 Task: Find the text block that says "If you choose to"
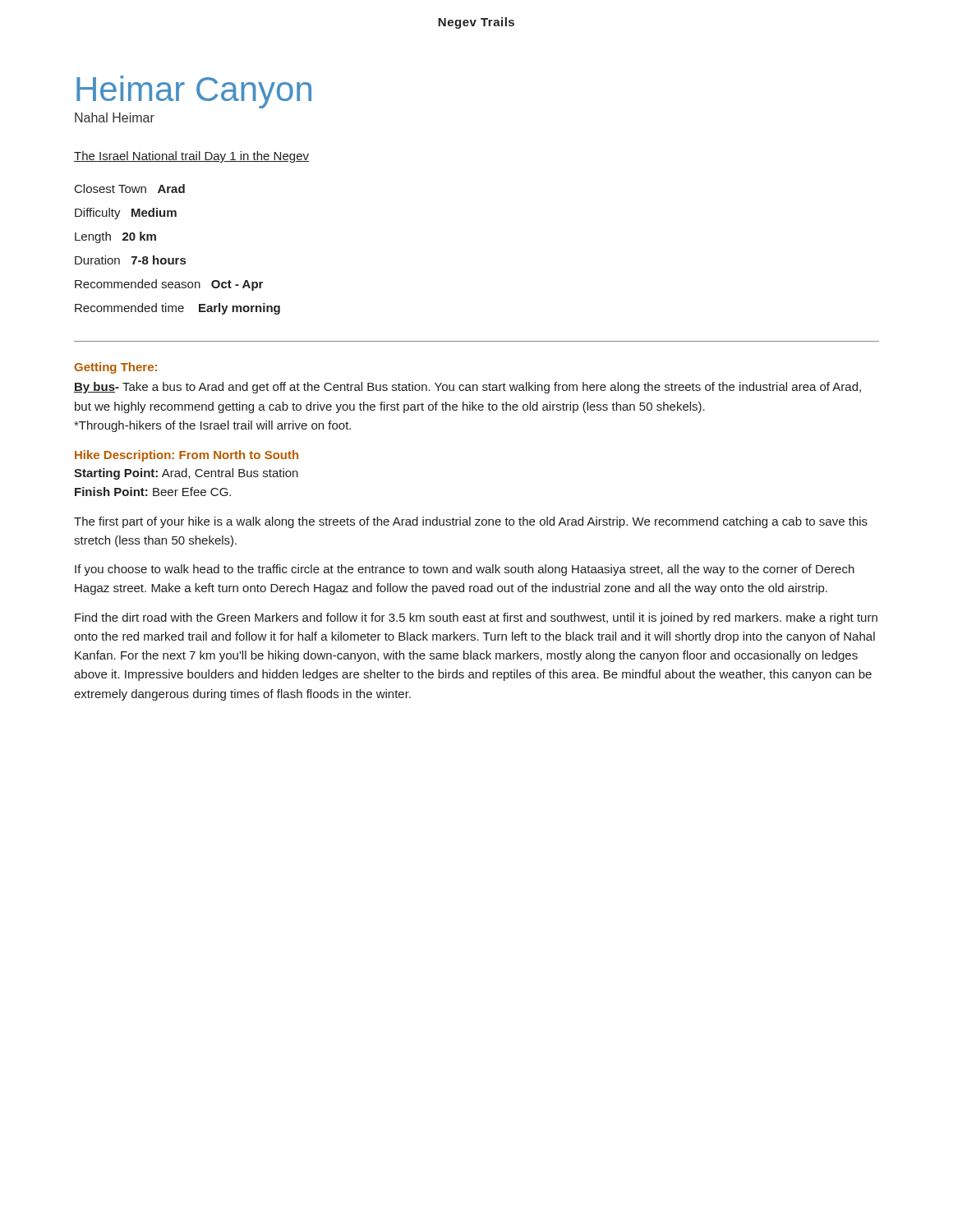pyautogui.click(x=464, y=578)
